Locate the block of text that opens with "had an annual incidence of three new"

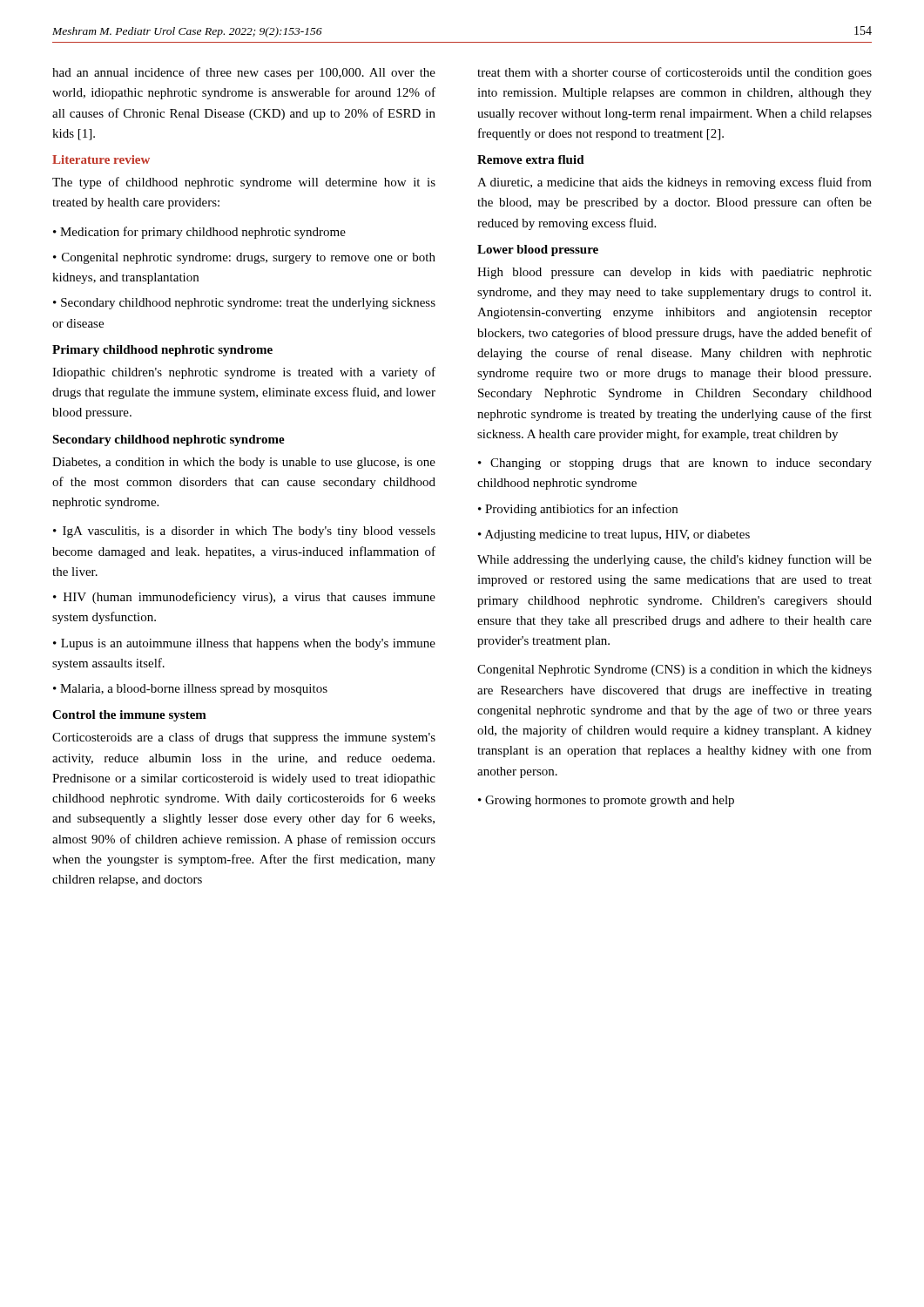244,103
